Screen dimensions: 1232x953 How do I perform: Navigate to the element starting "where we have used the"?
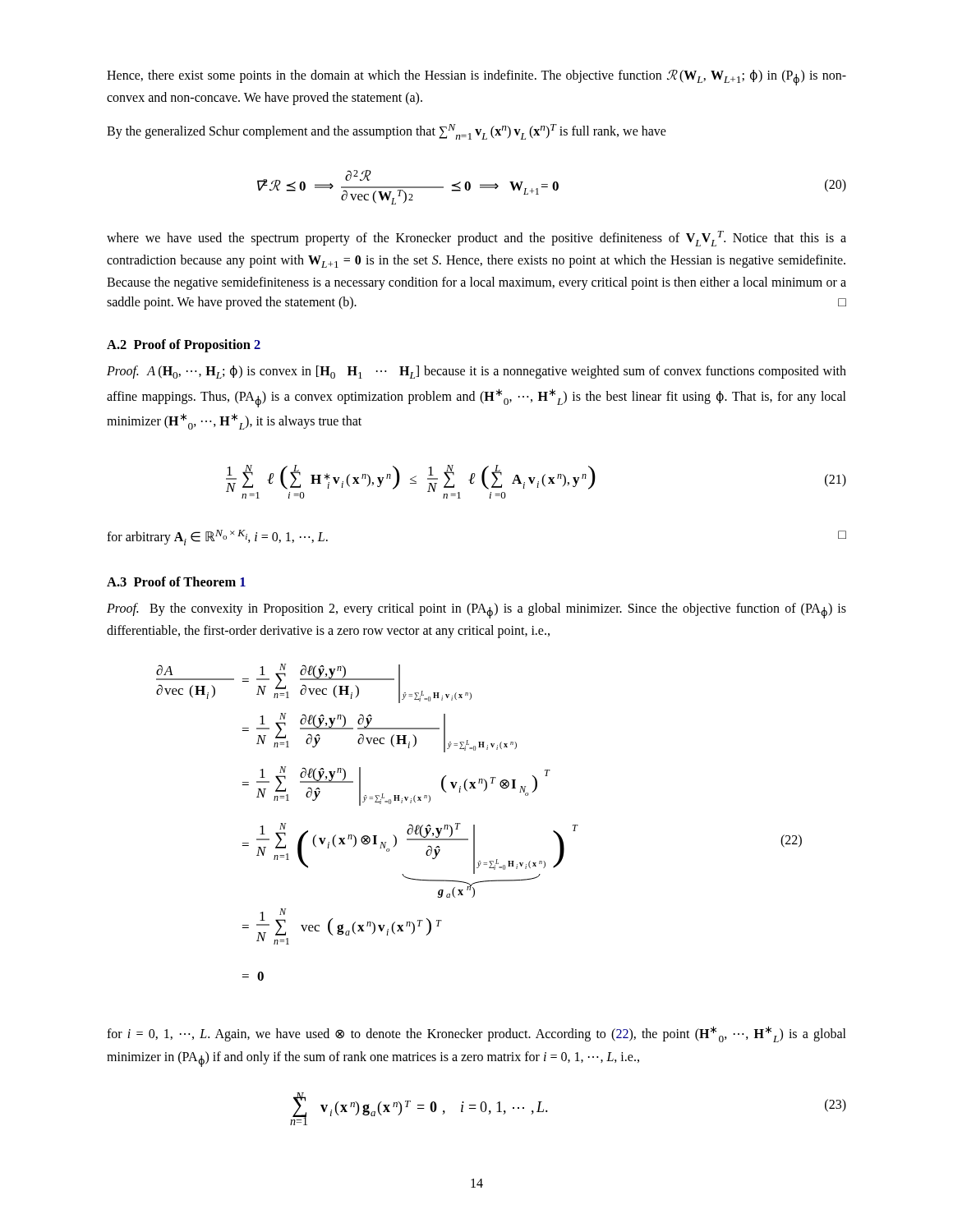coord(476,270)
